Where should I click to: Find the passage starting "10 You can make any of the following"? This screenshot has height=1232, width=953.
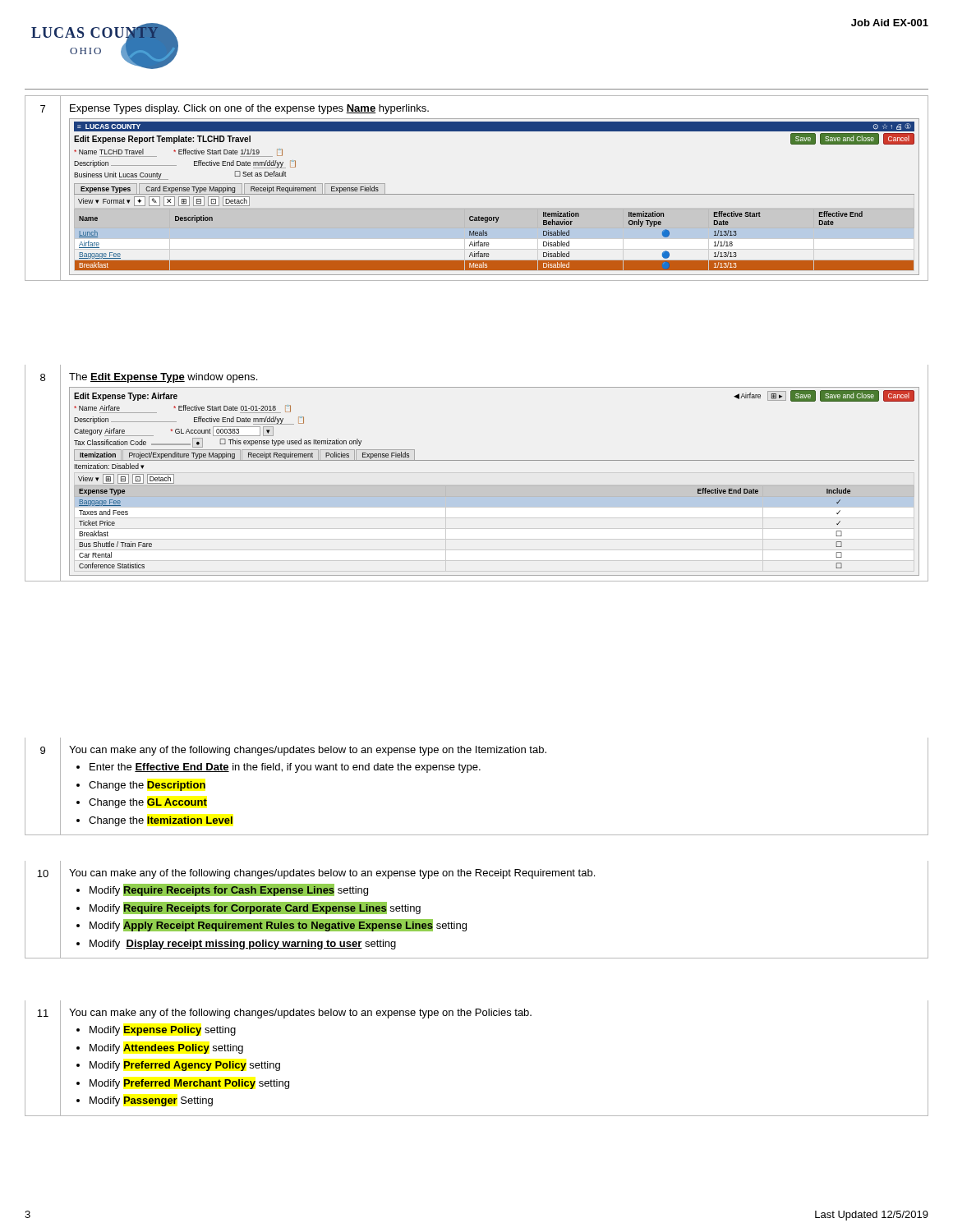pyautogui.click(x=476, y=910)
